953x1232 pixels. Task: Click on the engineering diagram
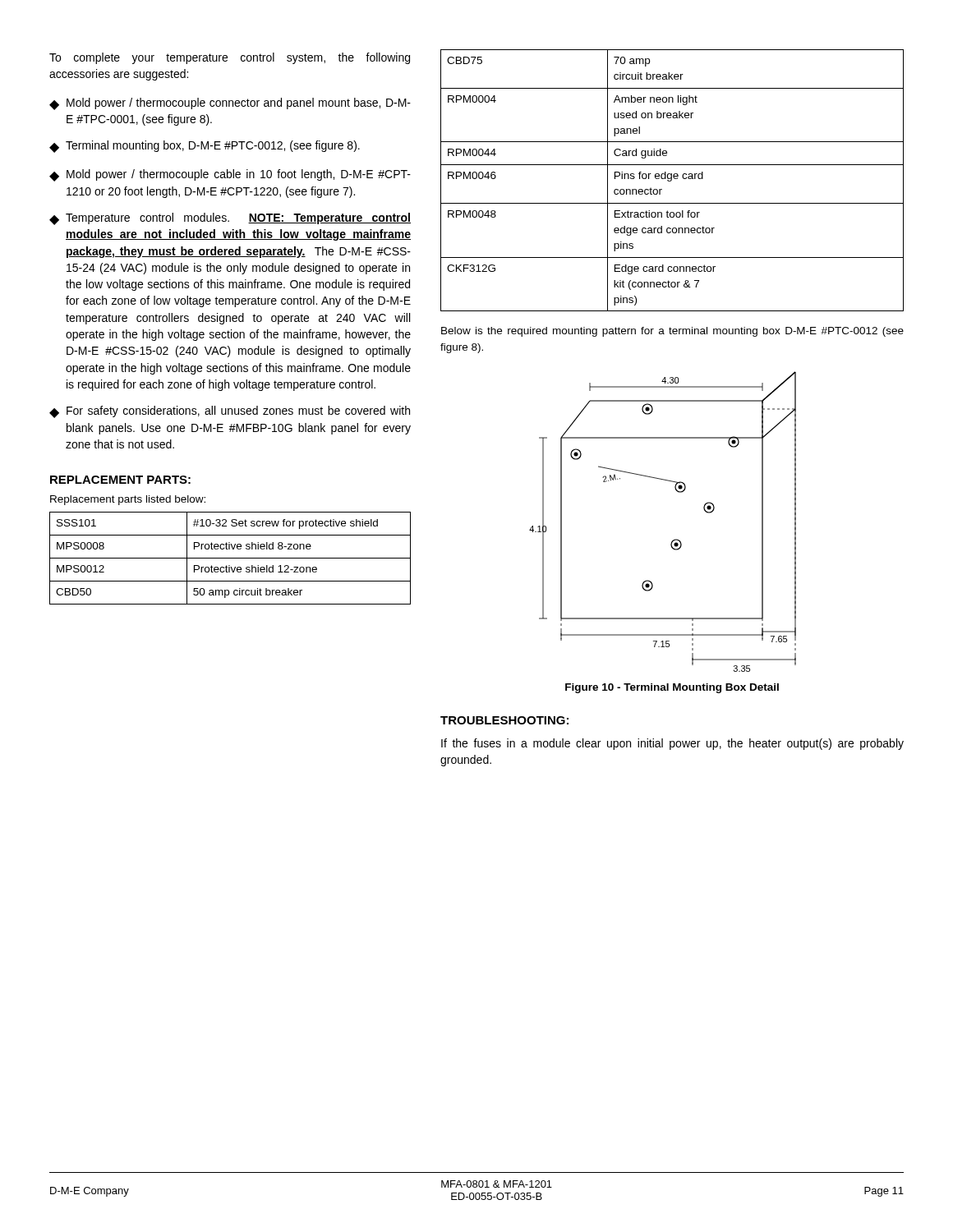(x=672, y=520)
